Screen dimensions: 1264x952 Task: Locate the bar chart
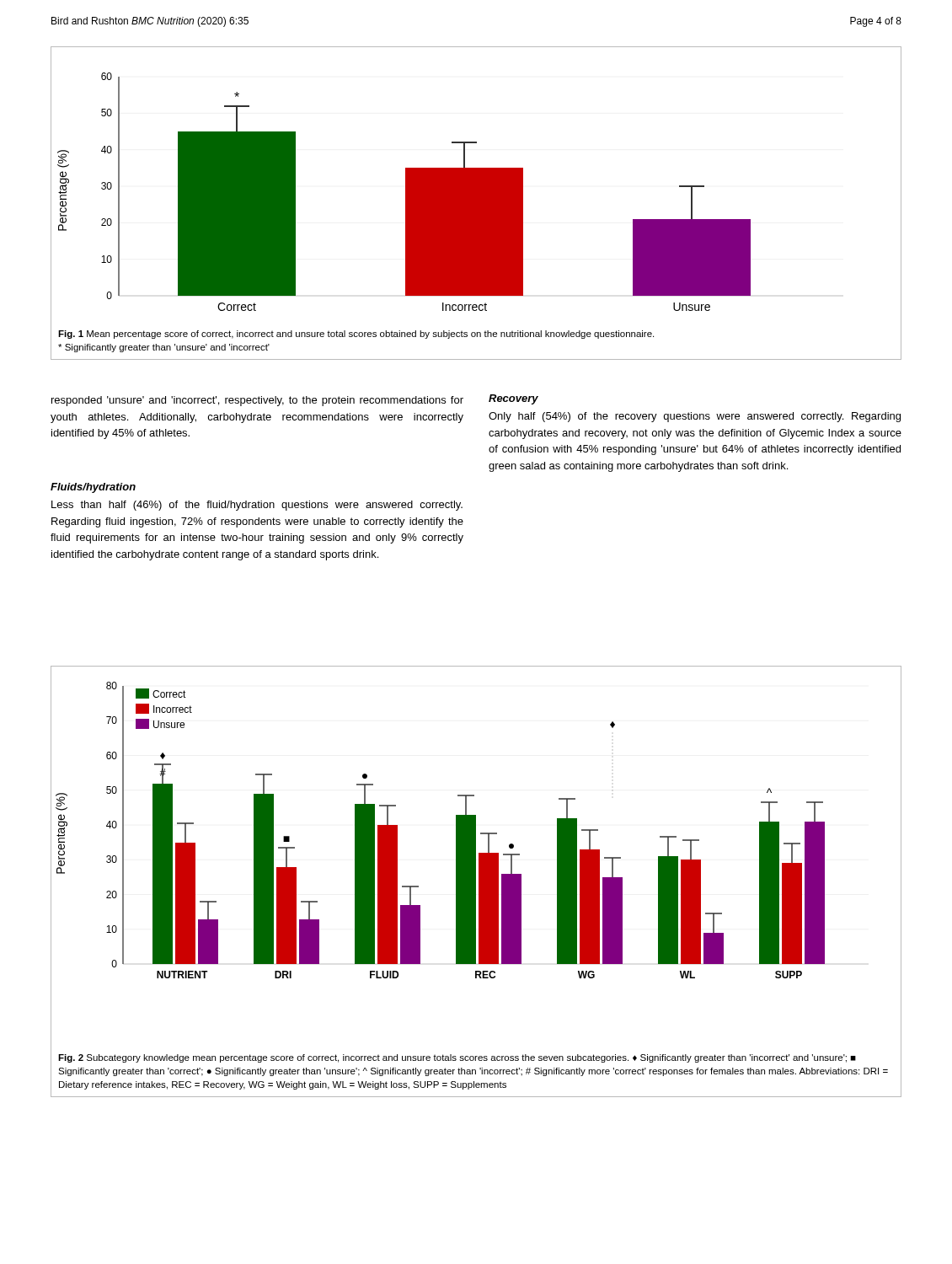pos(476,203)
